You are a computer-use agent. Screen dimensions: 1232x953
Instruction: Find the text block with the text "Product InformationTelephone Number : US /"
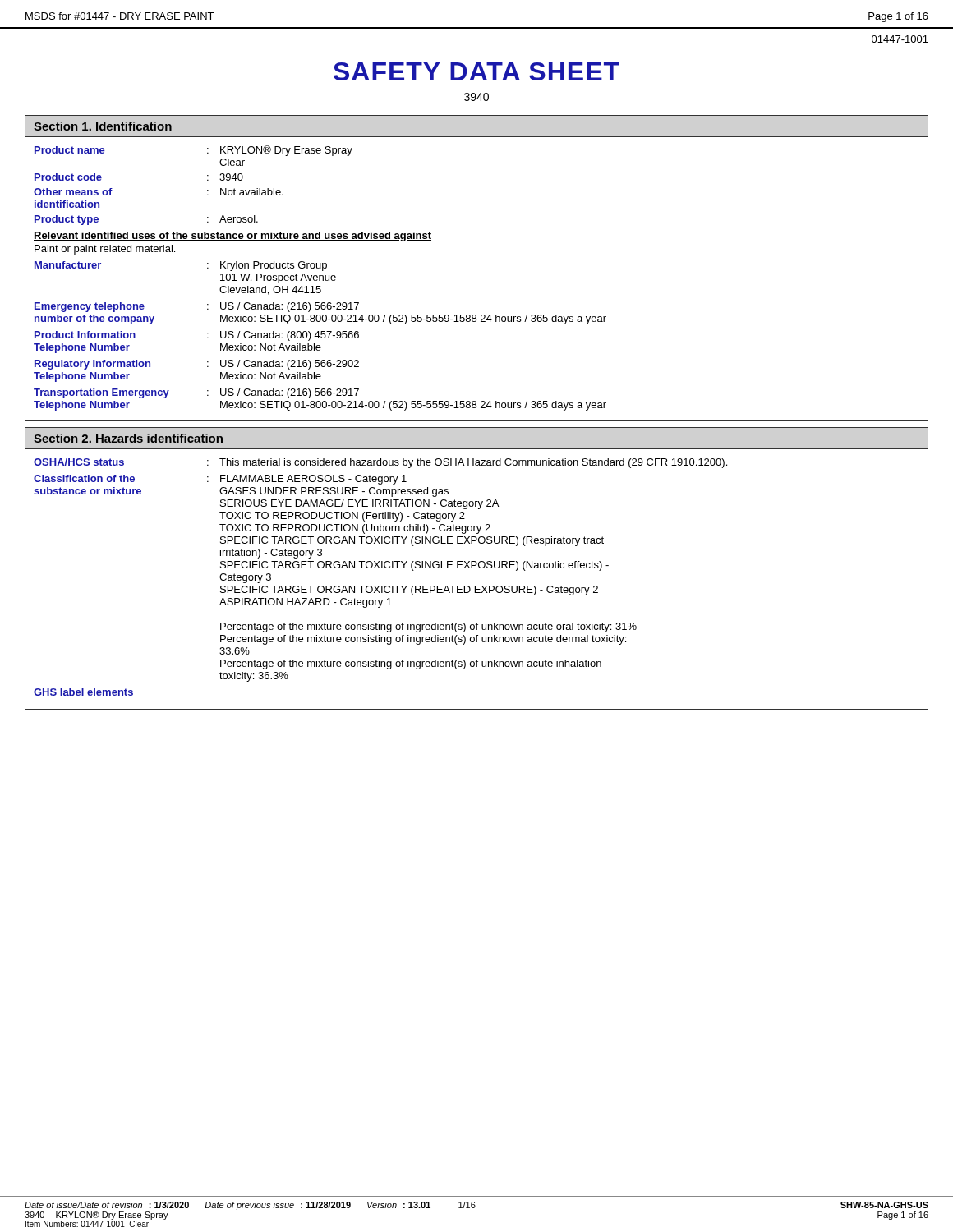tap(197, 341)
